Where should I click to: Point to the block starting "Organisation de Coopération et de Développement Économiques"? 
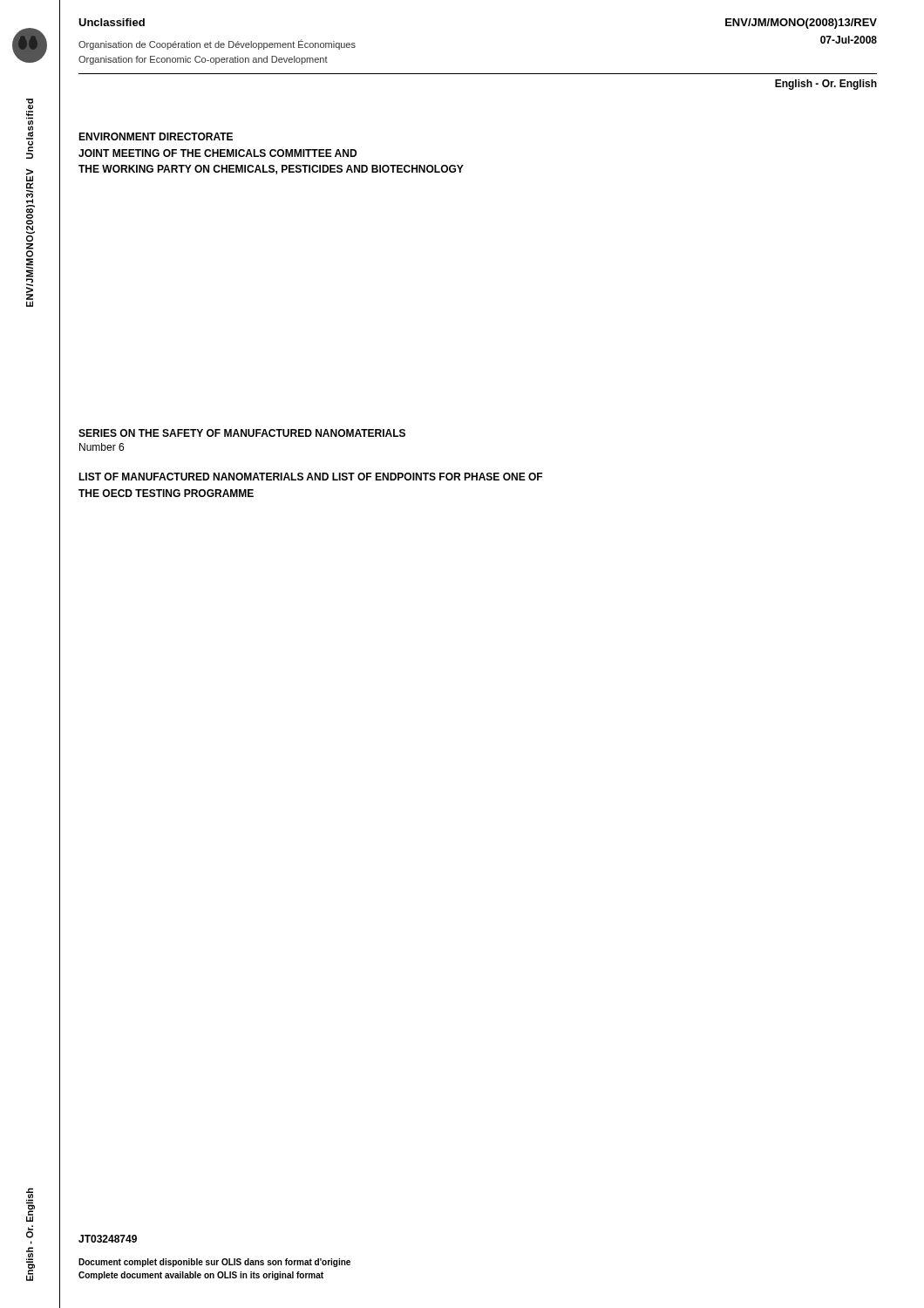click(x=217, y=52)
